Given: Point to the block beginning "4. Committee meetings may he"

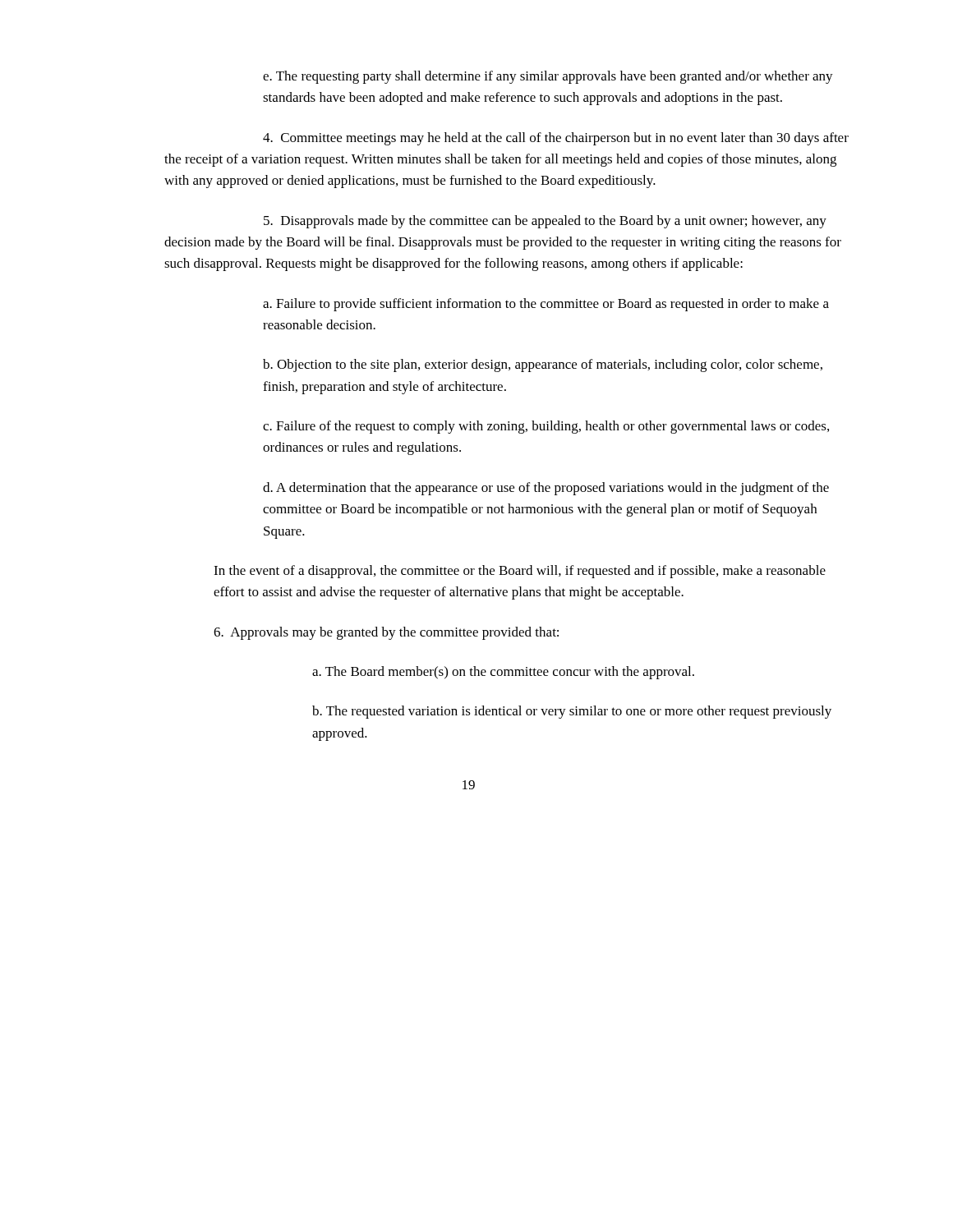Looking at the screenshot, I should [506, 159].
